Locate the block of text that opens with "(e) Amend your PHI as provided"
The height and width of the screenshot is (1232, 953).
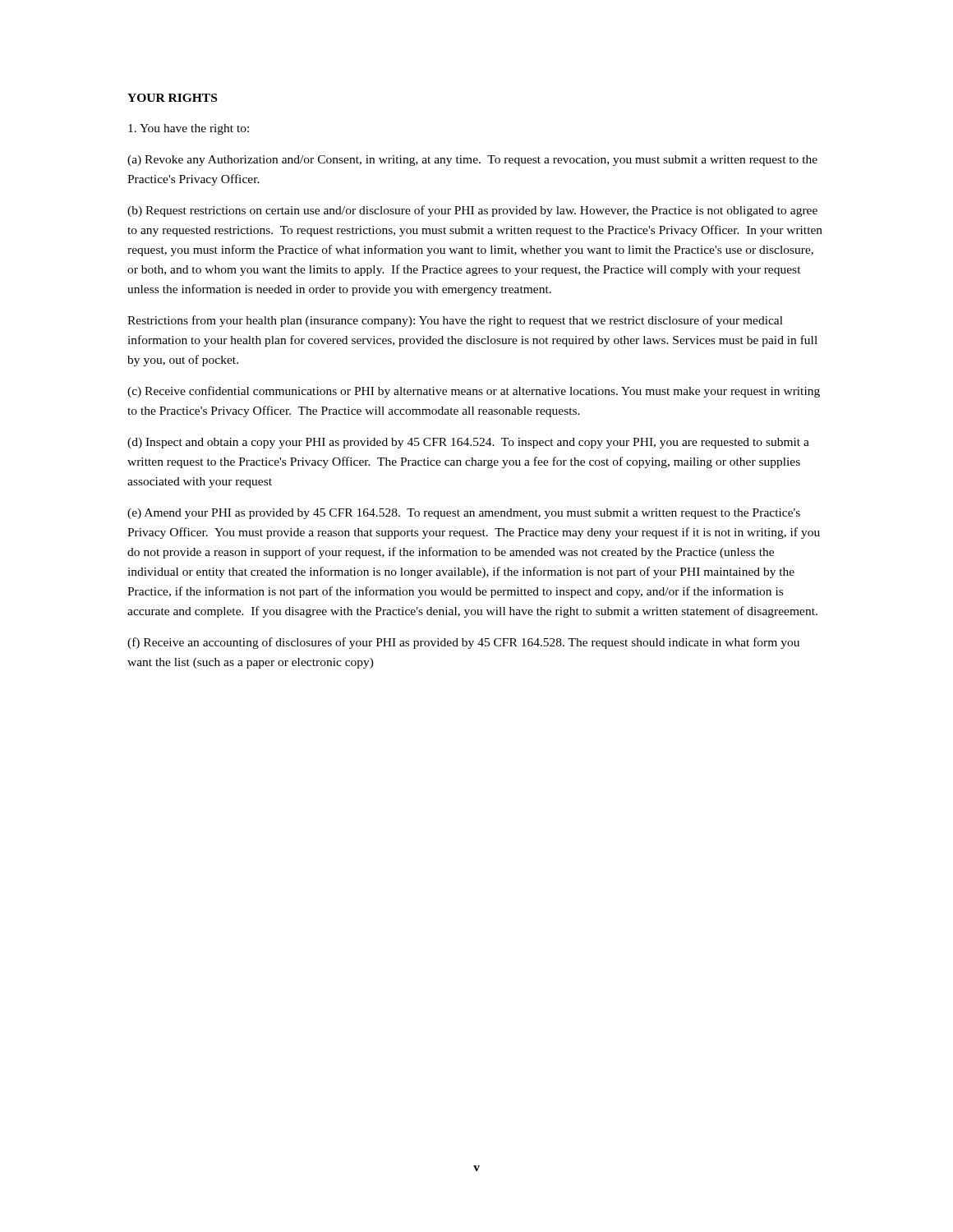474,562
